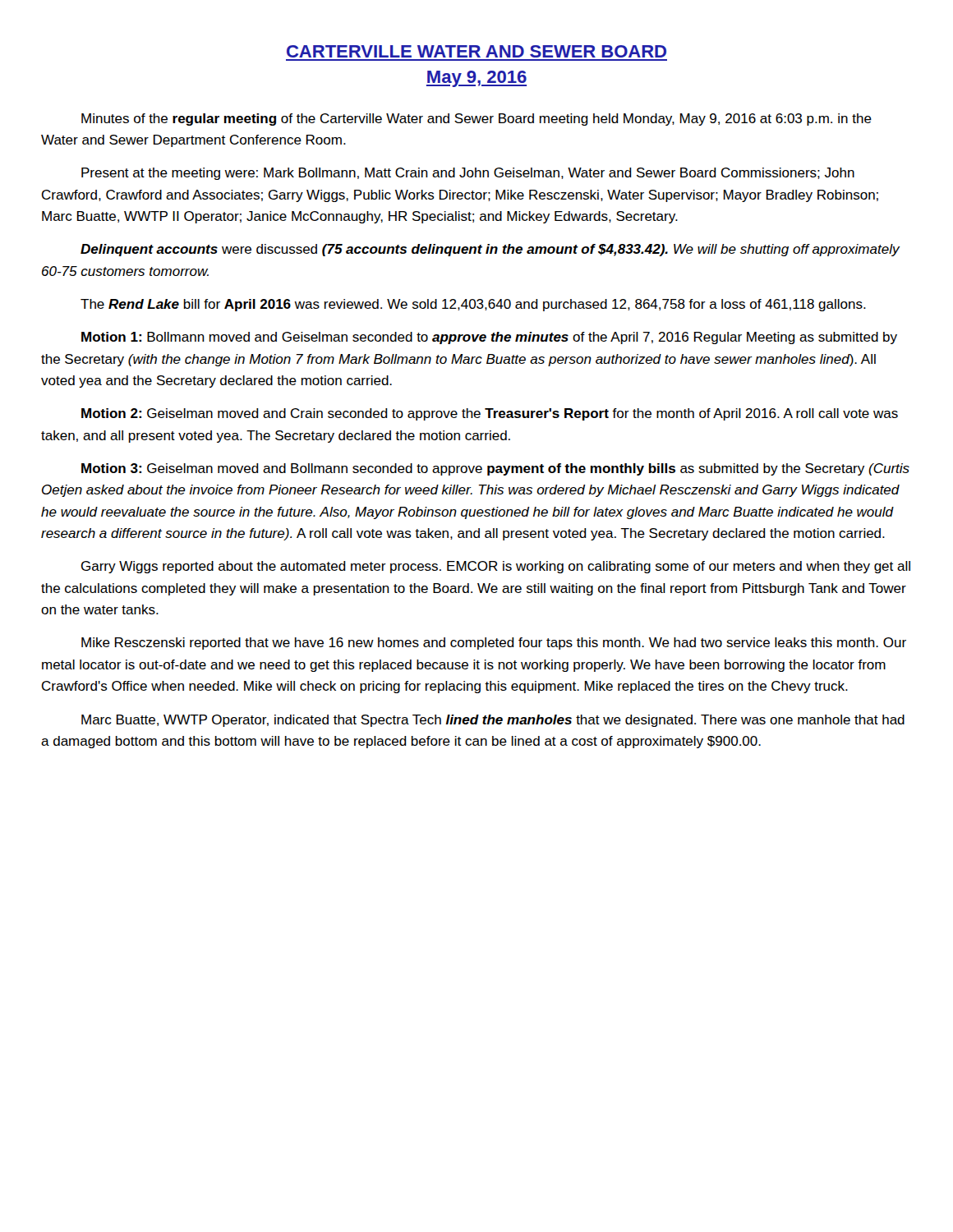Image resolution: width=953 pixels, height=1232 pixels.
Task: Locate the text block containing "Motion 2: Geiselman"
Action: (470, 425)
